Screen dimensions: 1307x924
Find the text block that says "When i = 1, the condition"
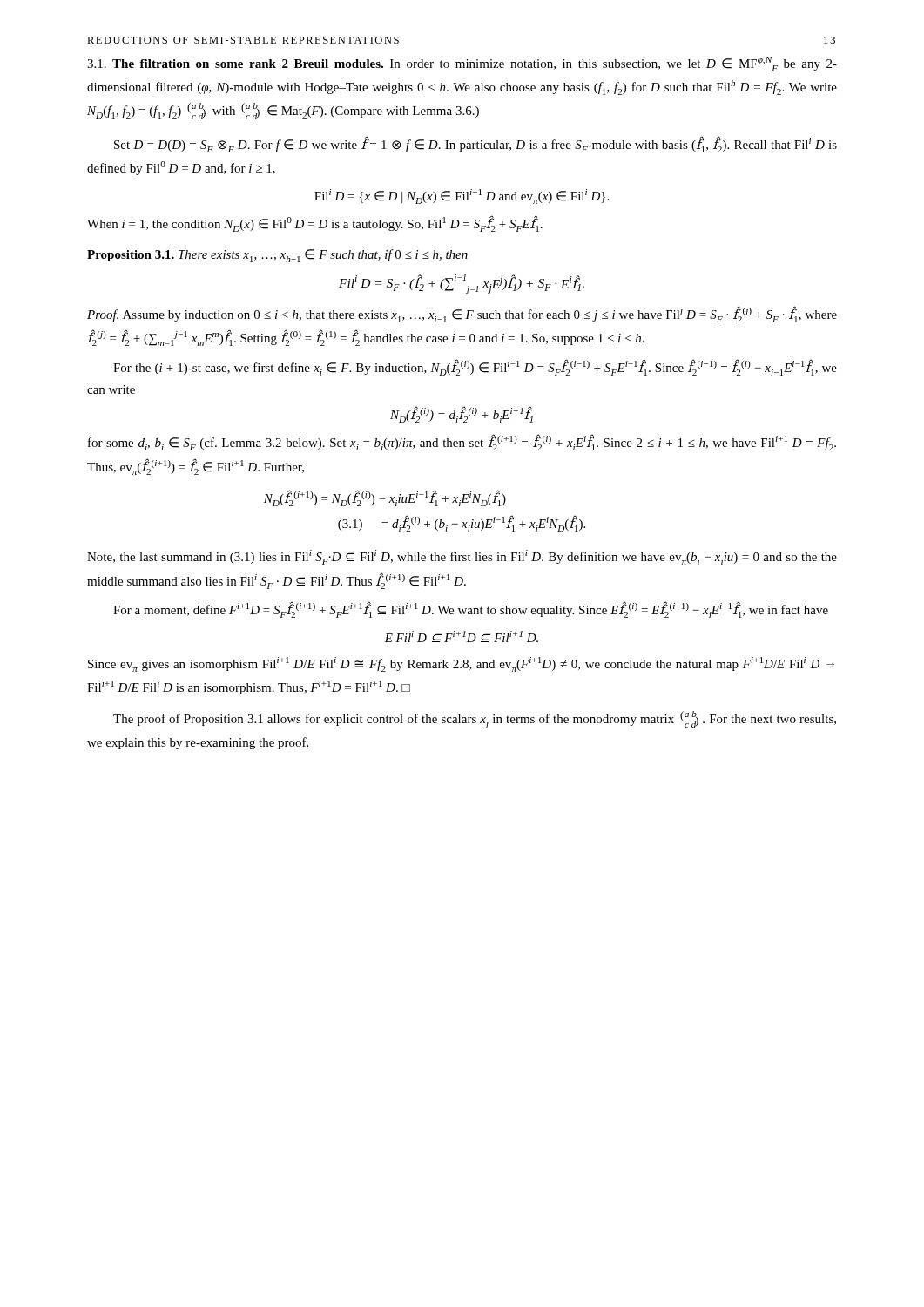(x=462, y=224)
